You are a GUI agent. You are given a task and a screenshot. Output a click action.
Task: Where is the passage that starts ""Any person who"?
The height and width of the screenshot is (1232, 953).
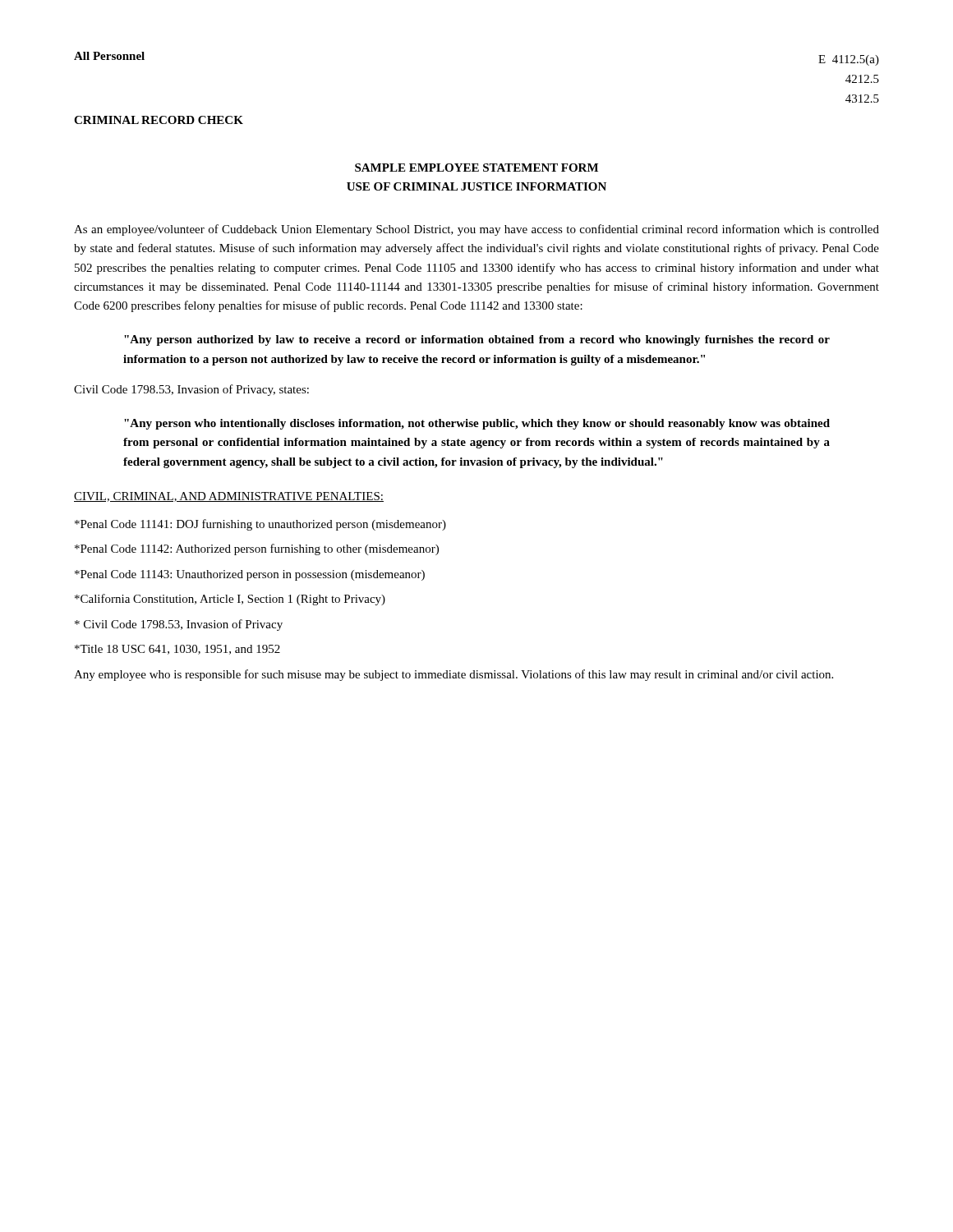click(x=476, y=442)
